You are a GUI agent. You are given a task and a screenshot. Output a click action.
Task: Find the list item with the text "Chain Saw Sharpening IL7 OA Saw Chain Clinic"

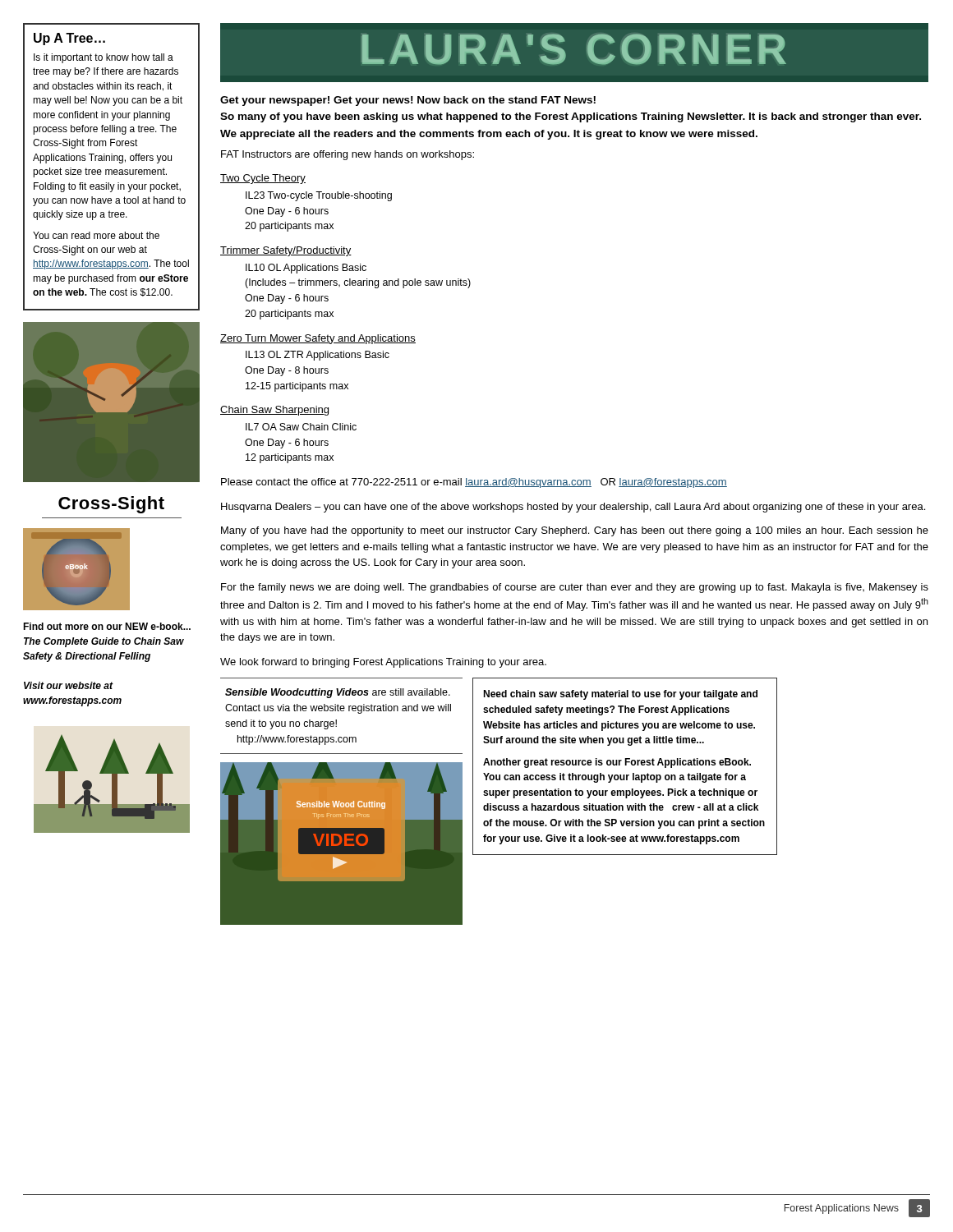274,411
